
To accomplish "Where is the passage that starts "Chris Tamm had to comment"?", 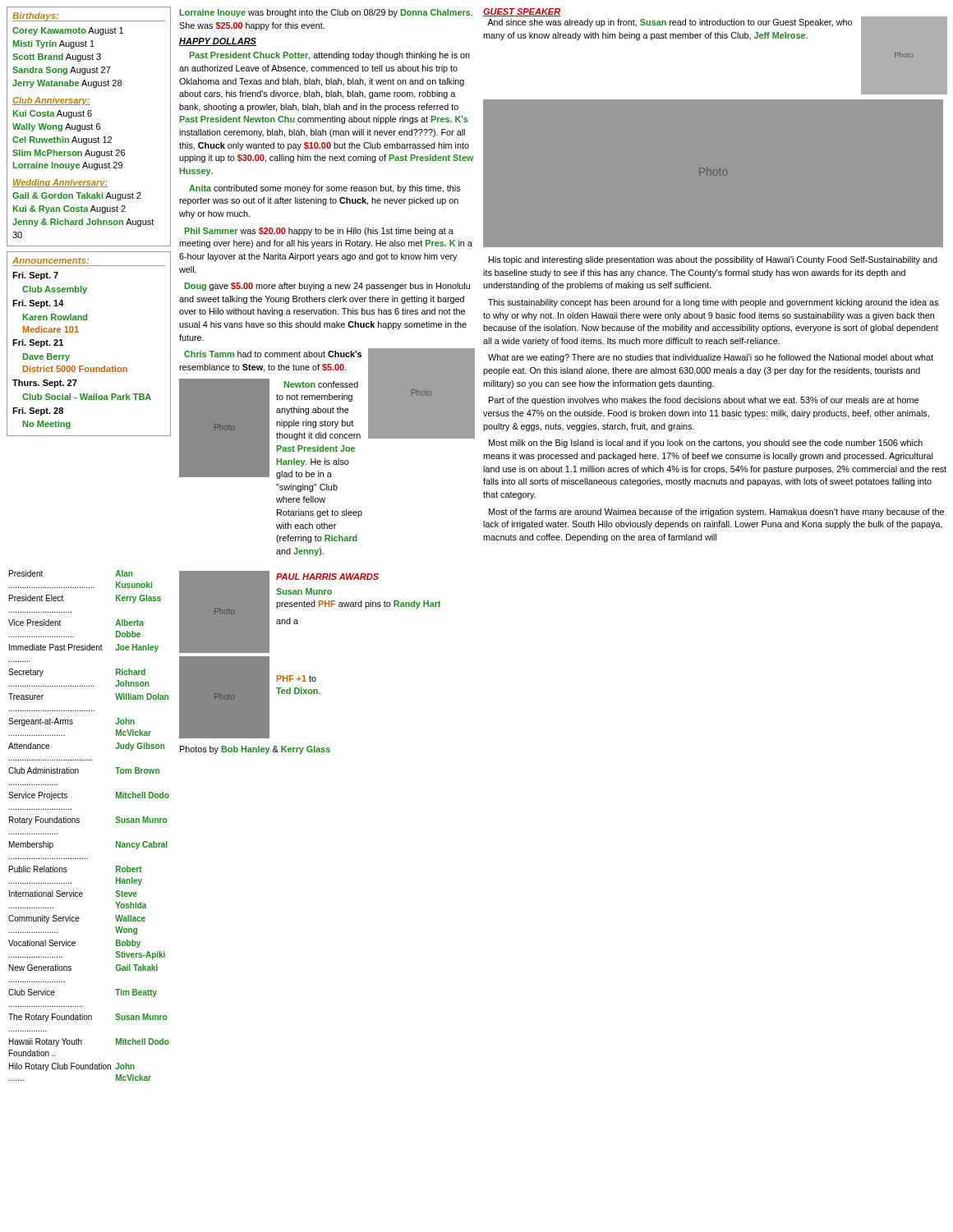I will click(x=327, y=361).
